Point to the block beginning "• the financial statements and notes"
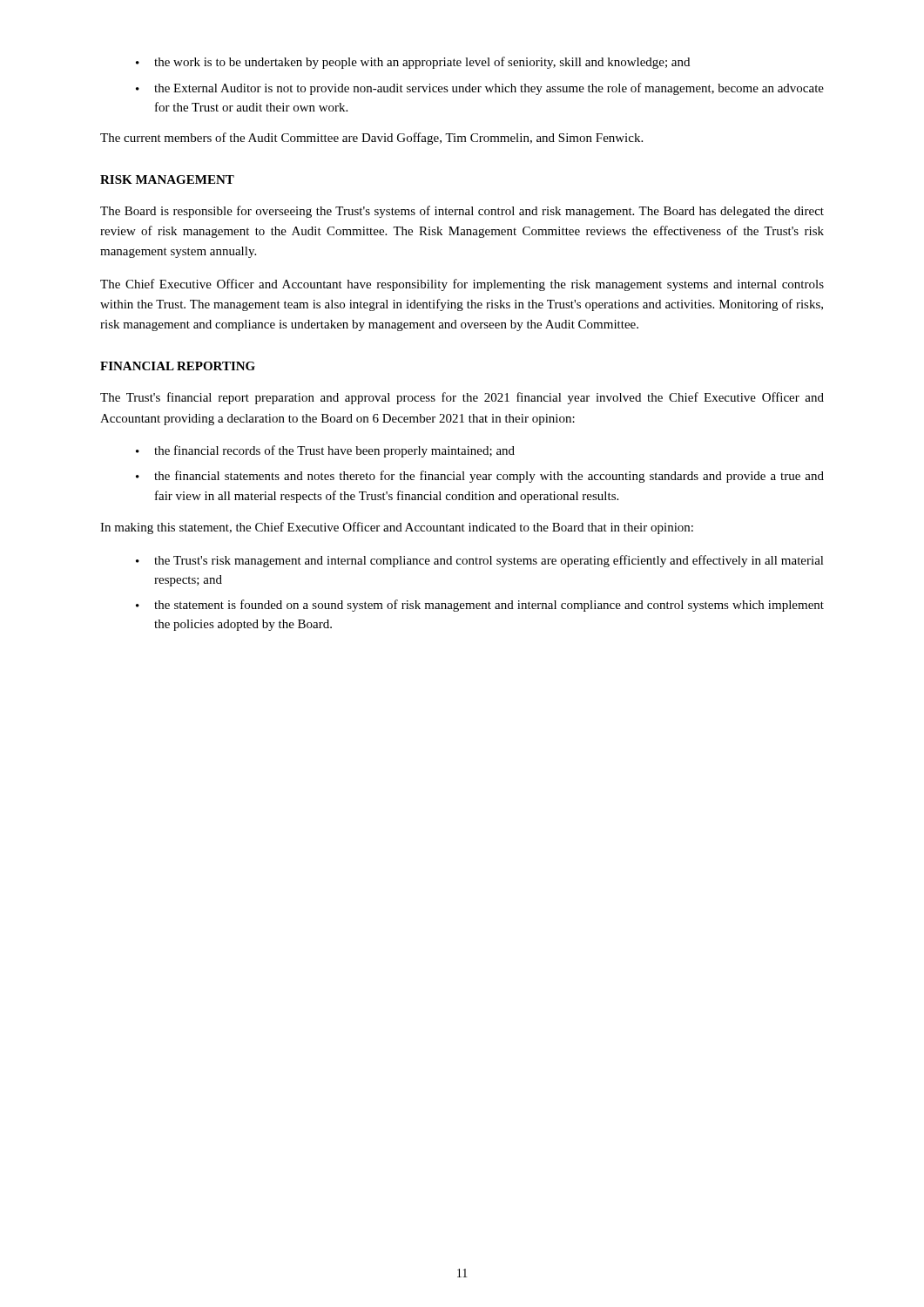924x1307 pixels. (479, 486)
